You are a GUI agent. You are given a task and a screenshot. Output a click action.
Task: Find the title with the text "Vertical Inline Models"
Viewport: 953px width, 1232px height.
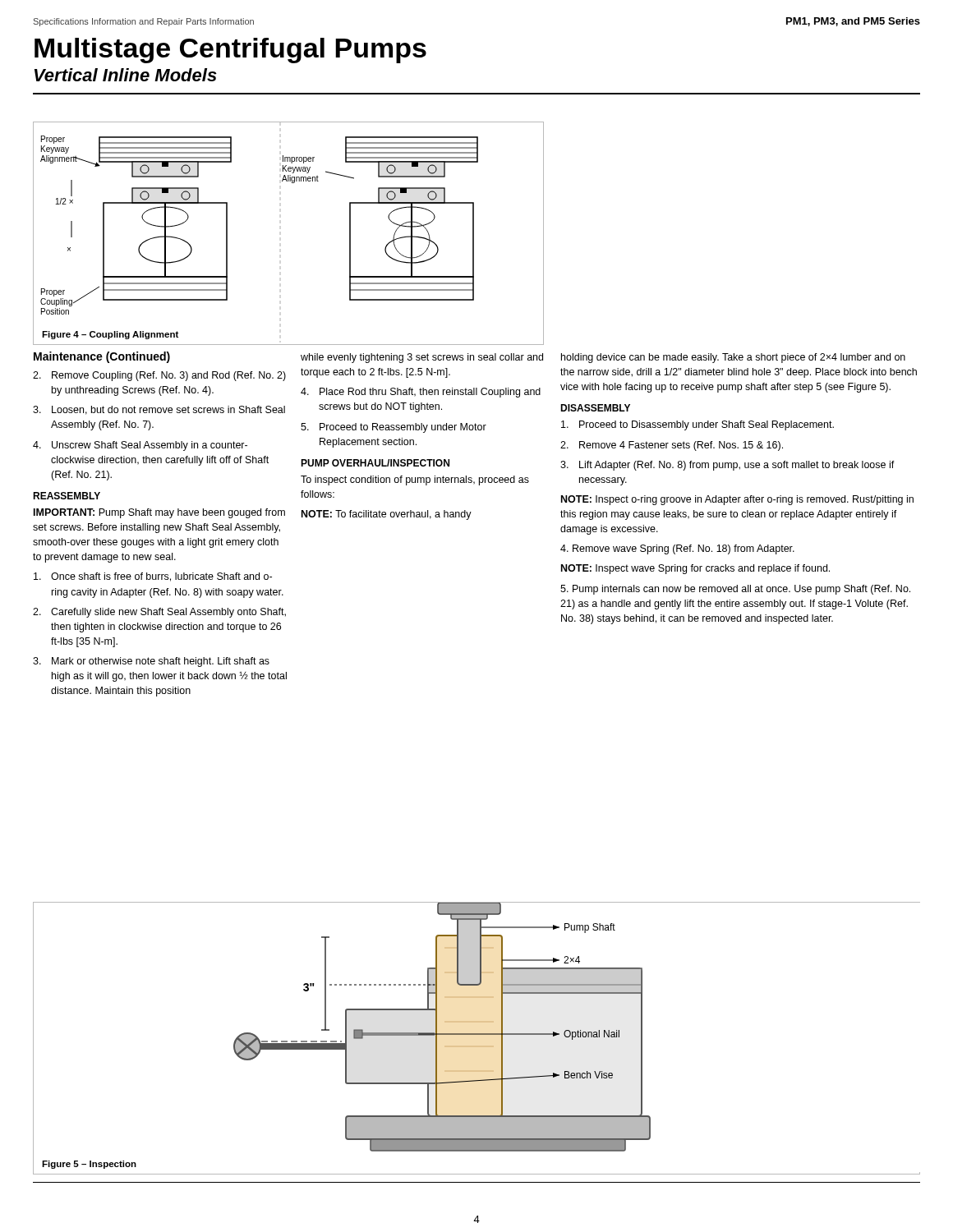[125, 75]
